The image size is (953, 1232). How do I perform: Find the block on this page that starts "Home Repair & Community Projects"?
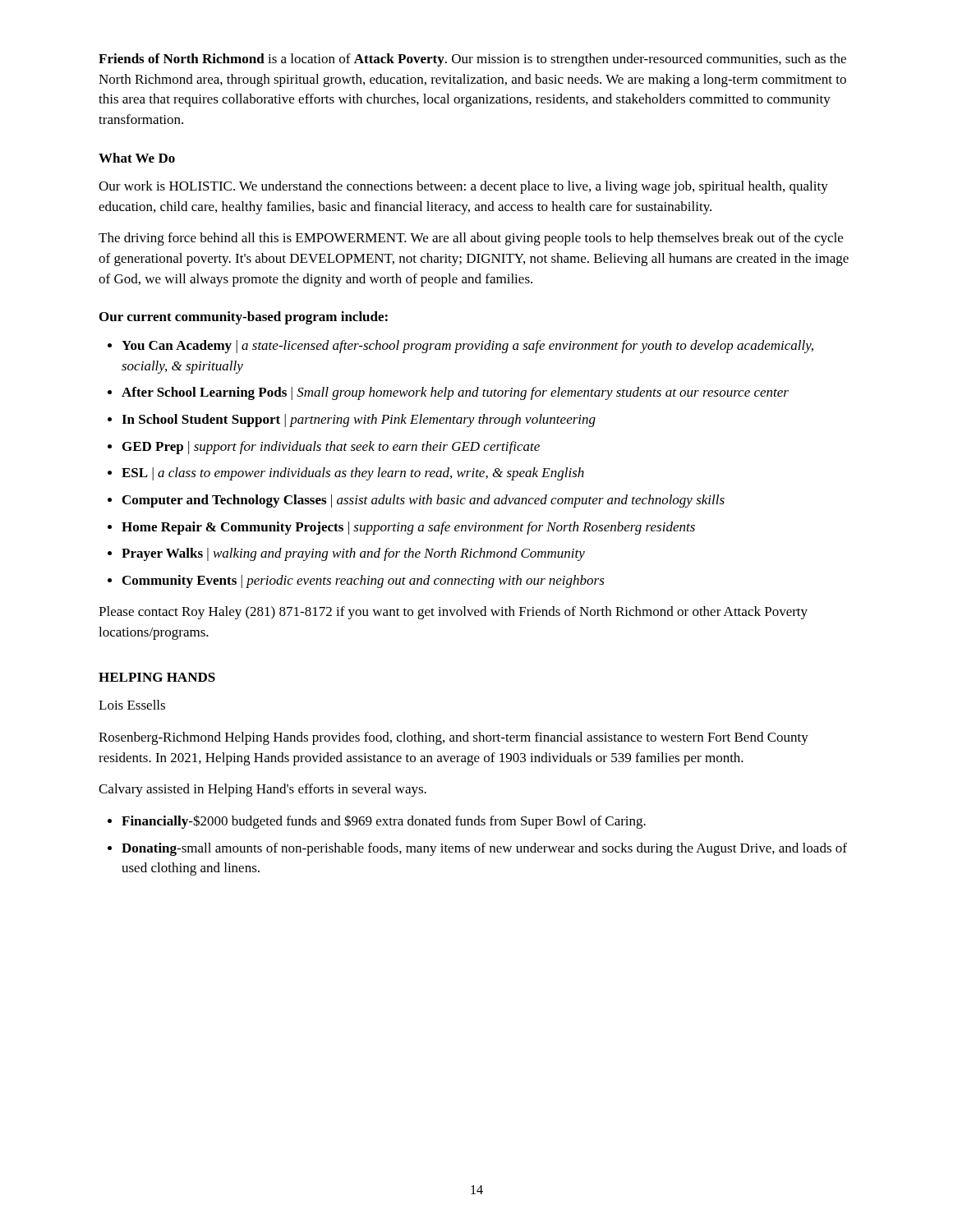pyautogui.click(x=408, y=526)
